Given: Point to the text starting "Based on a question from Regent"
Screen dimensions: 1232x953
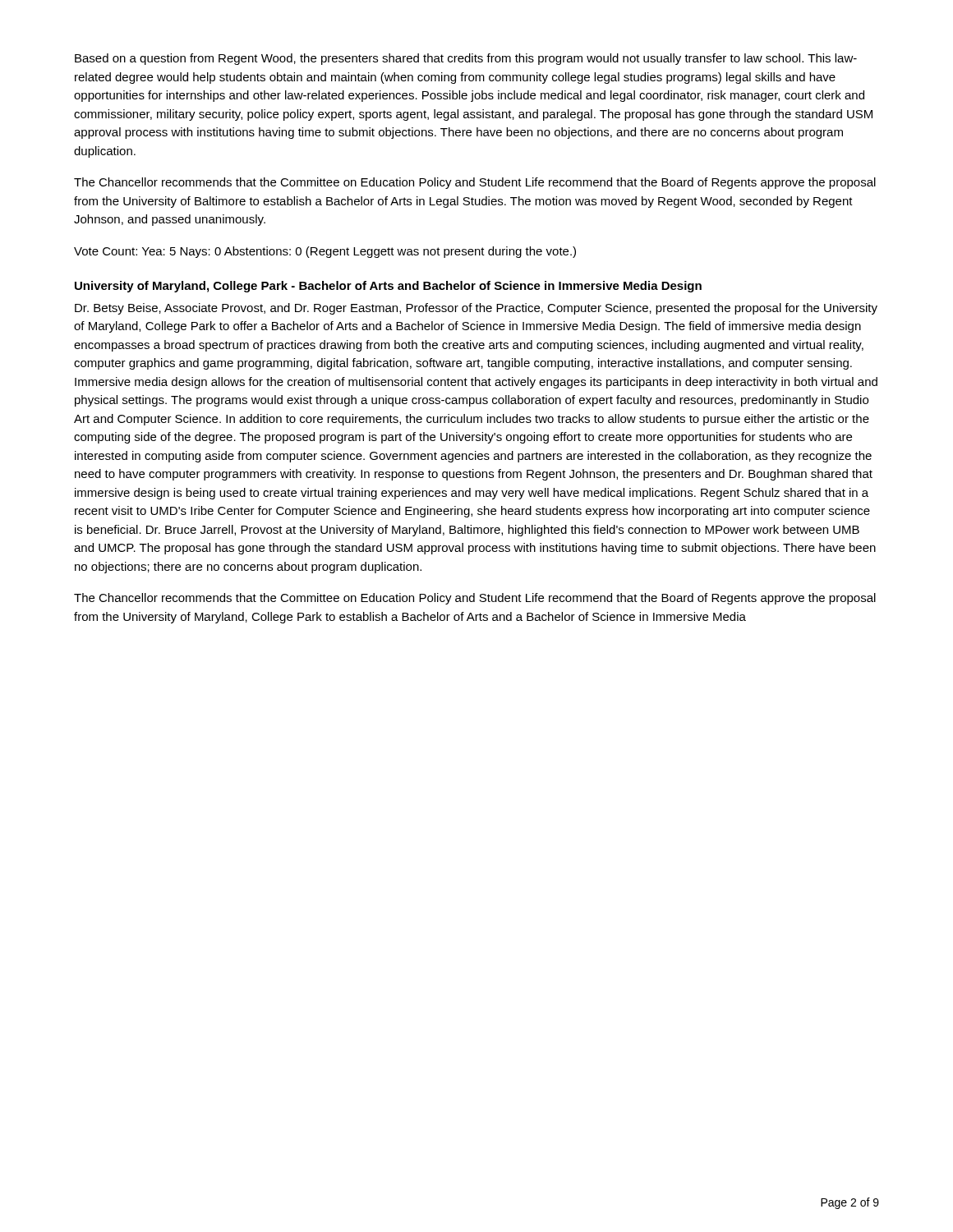Looking at the screenshot, I should point(474,104).
